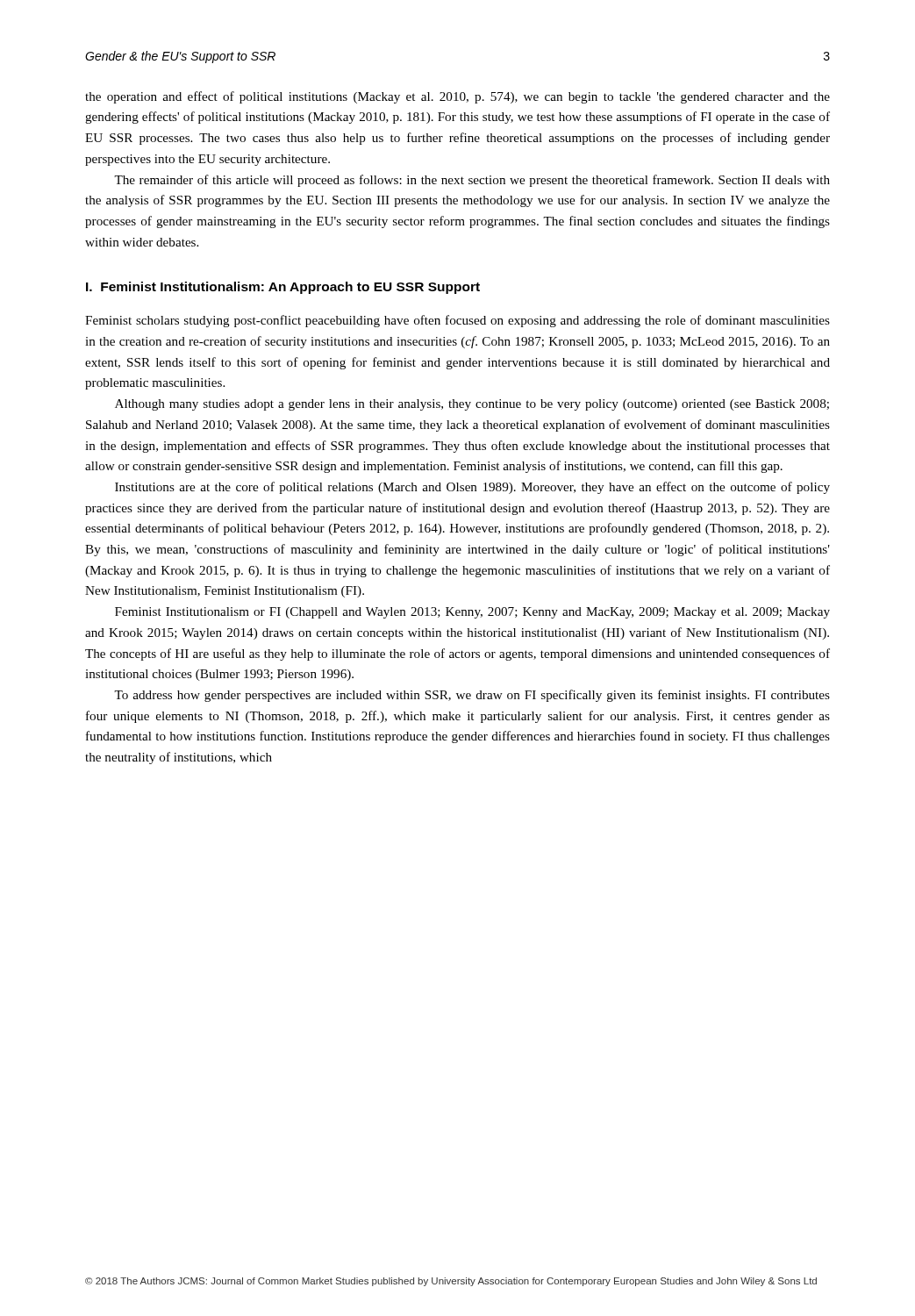Screen dimensions: 1316x915
Task: Select the text block starting "Feminist scholars studying post-conflict peacebuilding"
Action: pos(458,539)
